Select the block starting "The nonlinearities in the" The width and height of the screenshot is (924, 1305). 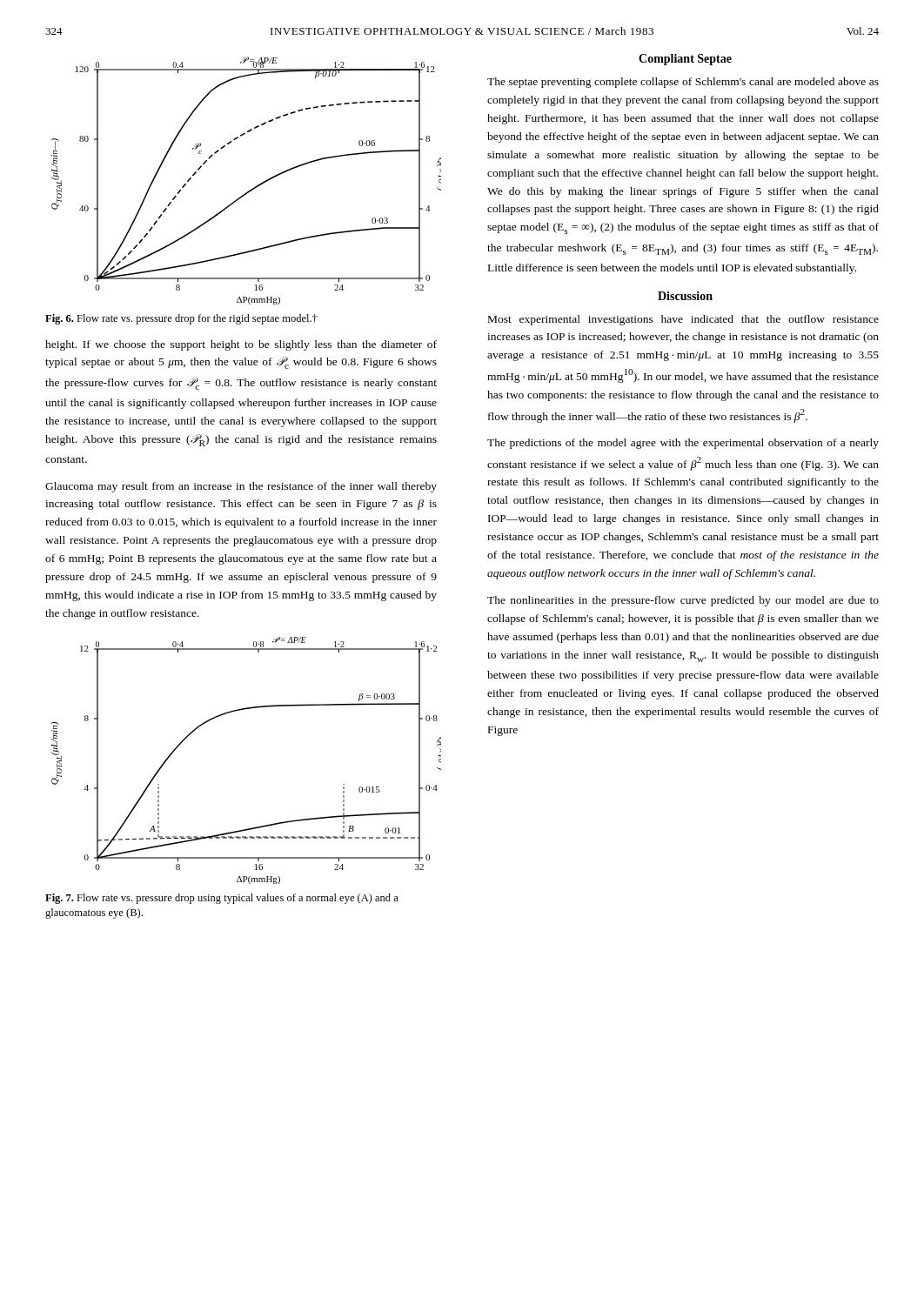[x=683, y=664]
